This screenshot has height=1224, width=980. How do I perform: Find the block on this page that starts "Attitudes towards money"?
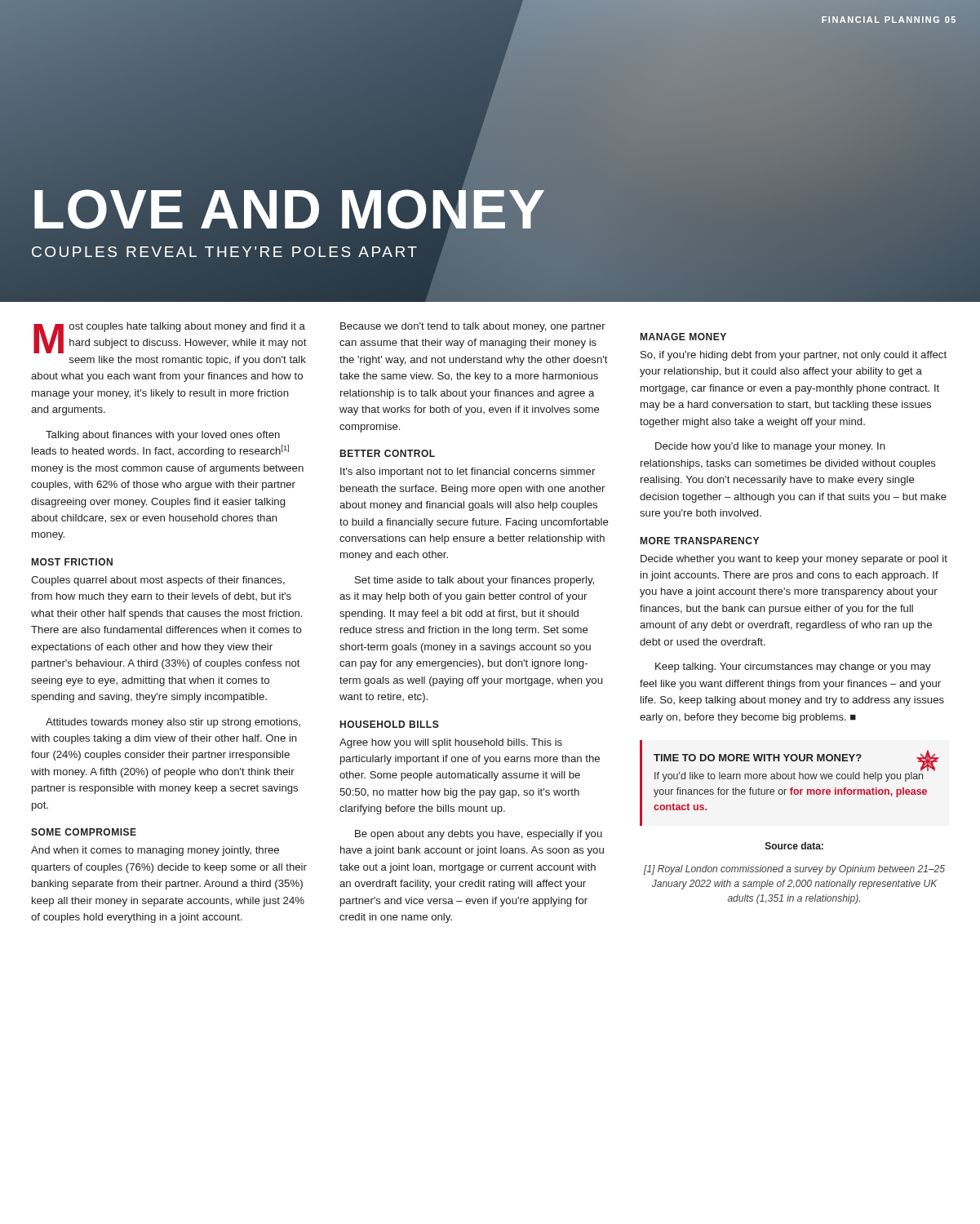point(166,763)
